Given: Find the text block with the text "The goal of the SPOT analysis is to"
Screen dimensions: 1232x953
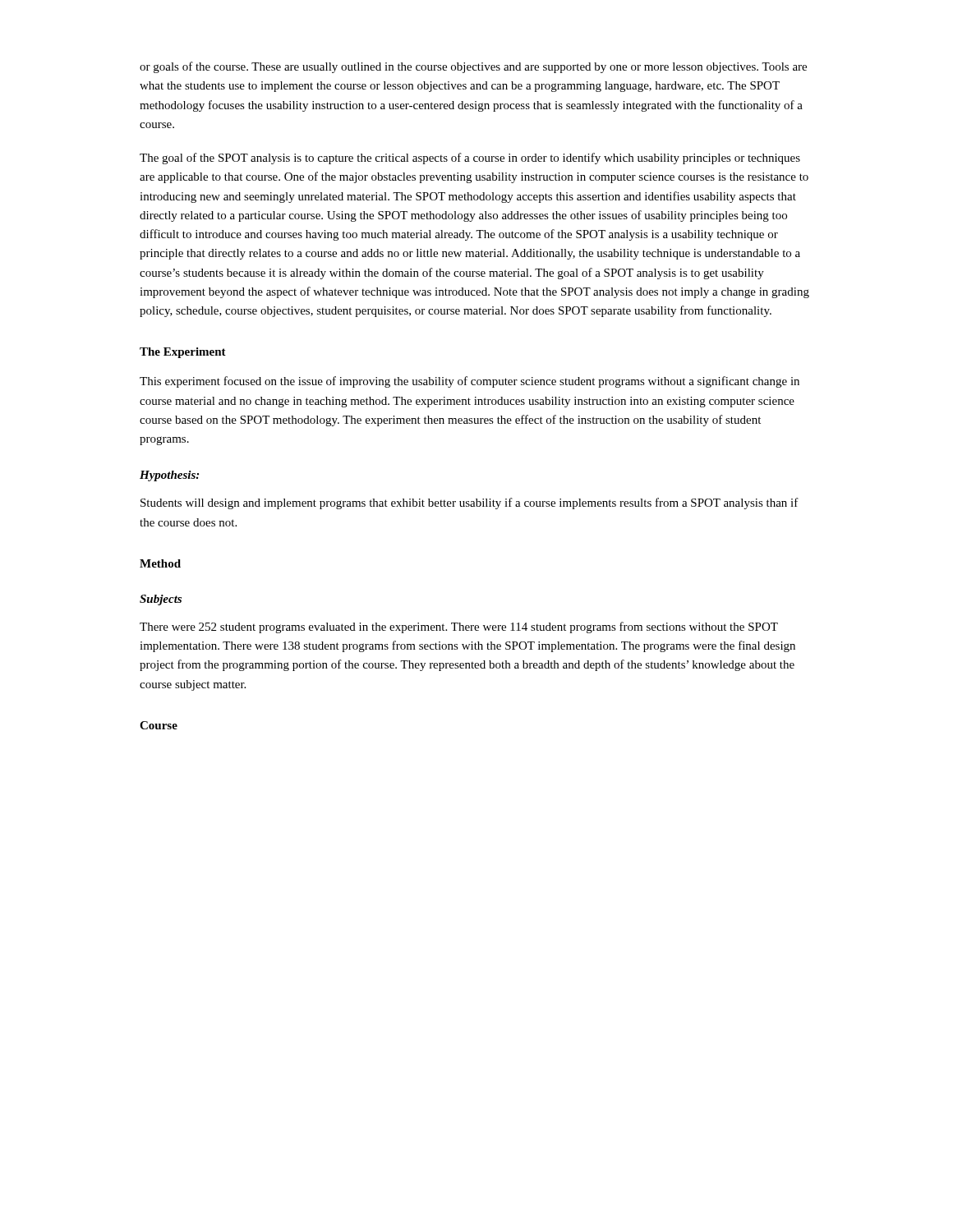Looking at the screenshot, I should pyautogui.click(x=474, y=234).
